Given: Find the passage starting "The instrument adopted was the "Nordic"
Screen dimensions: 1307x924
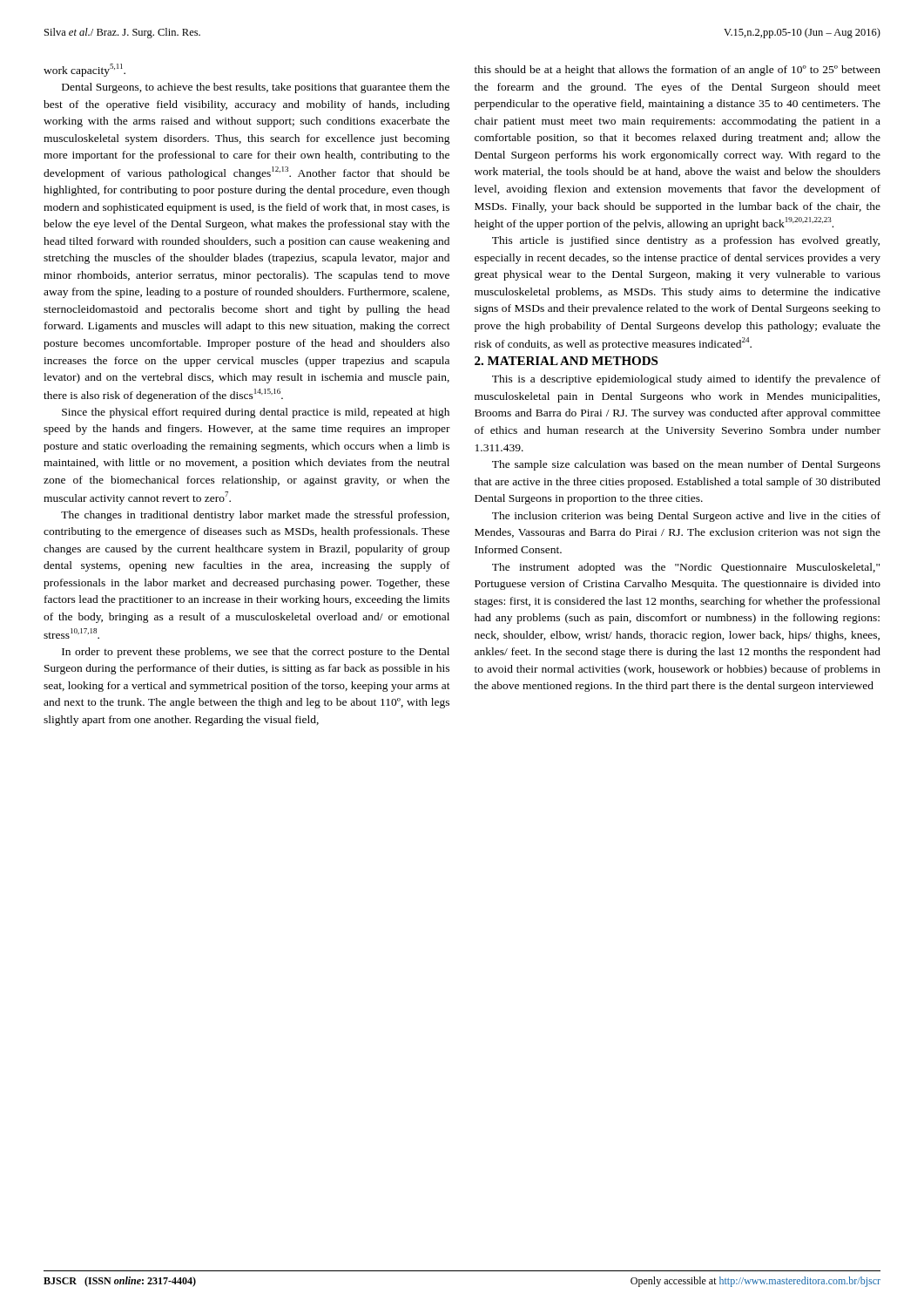Looking at the screenshot, I should (677, 626).
